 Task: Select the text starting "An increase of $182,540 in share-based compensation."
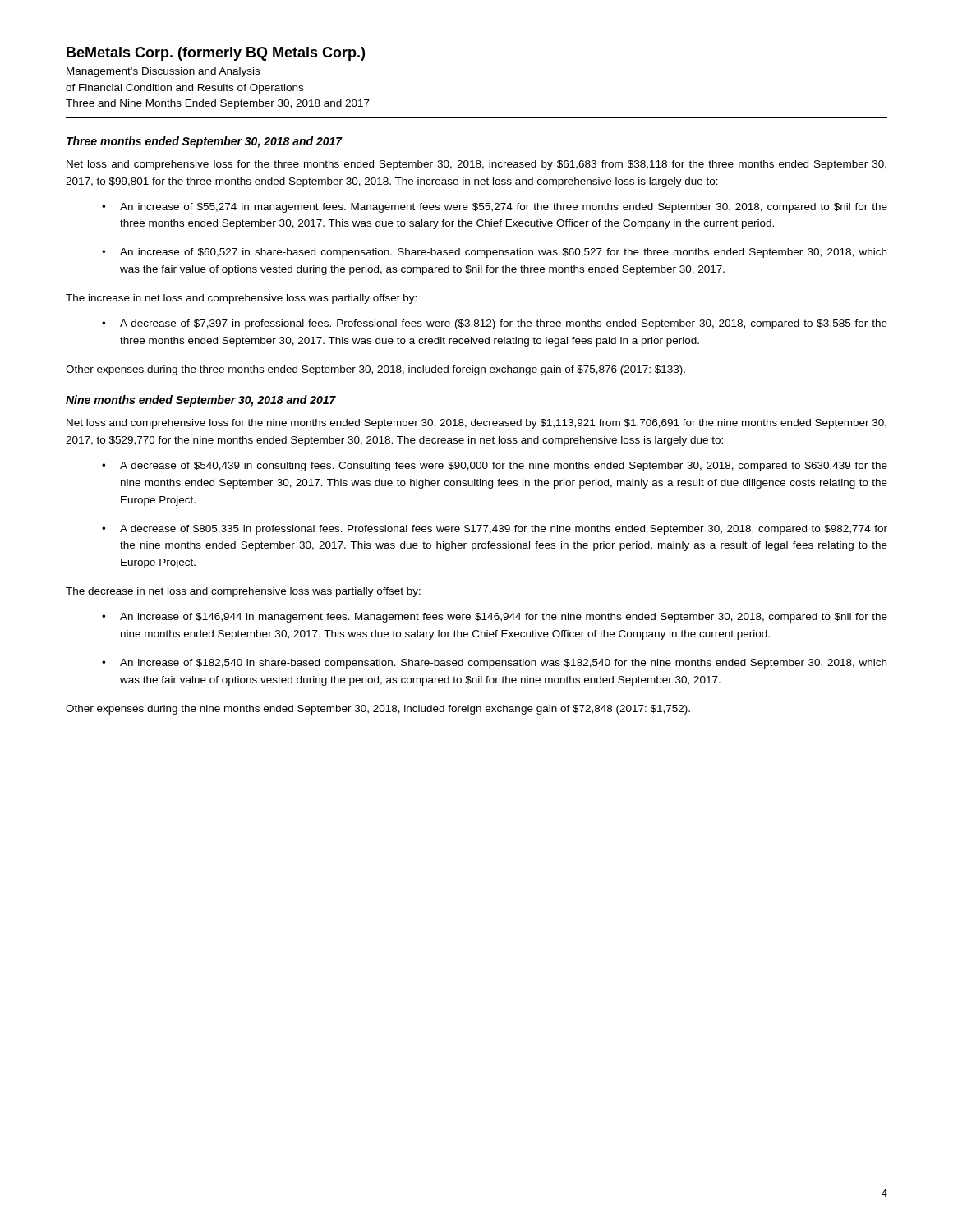[x=504, y=671]
